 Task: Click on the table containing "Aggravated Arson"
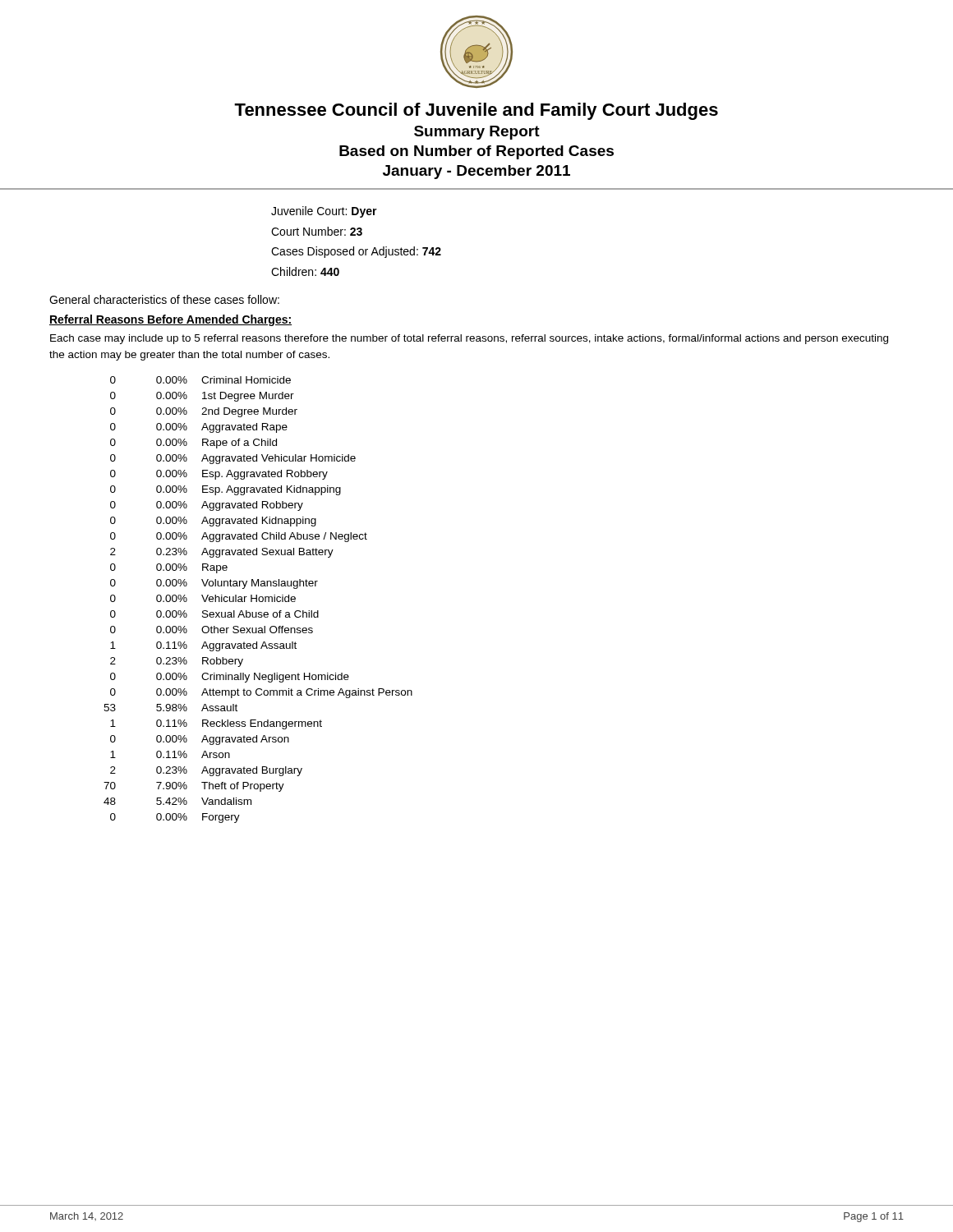[476, 598]
